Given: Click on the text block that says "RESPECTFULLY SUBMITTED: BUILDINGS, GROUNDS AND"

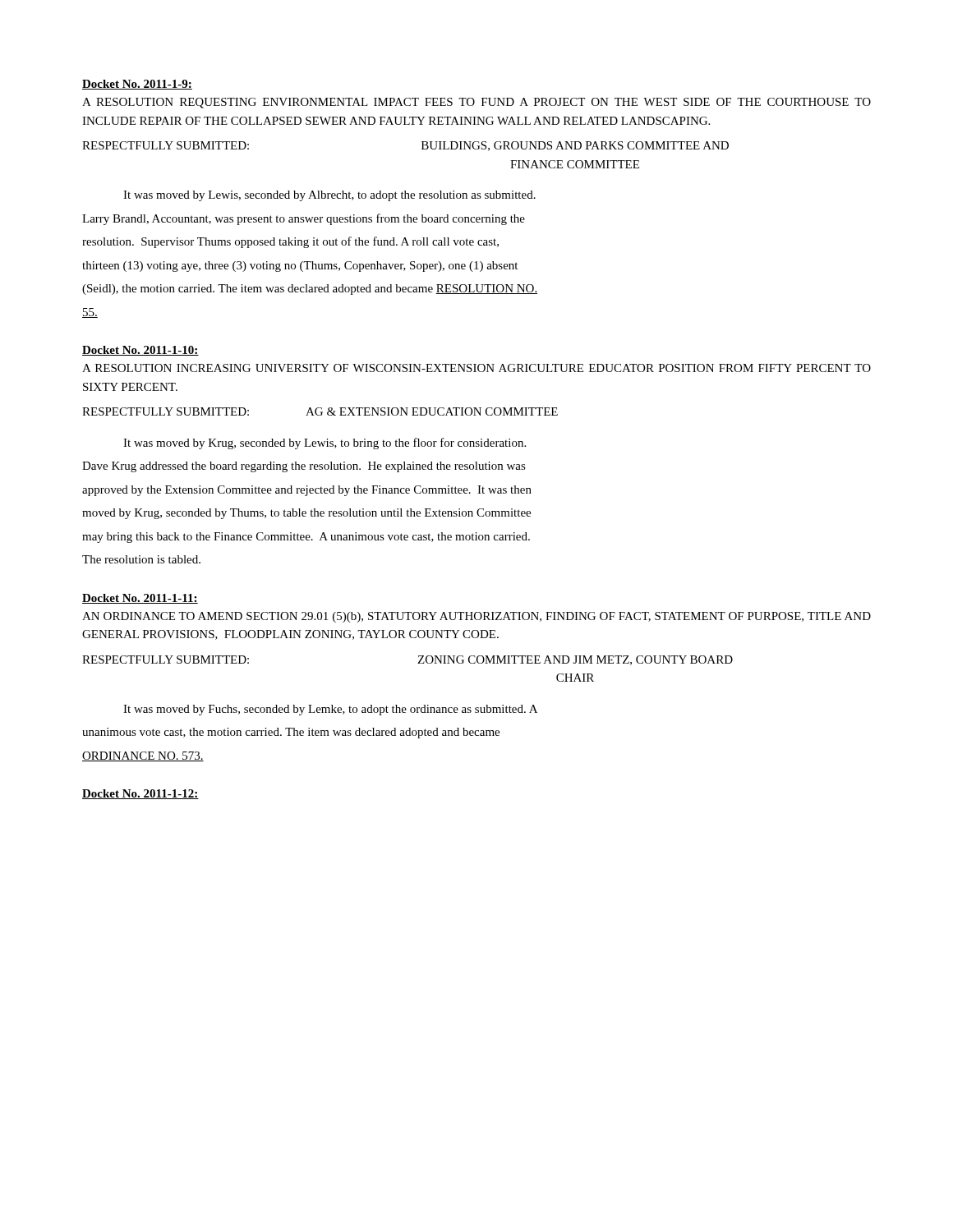Looking at the screenshot, I should [476, 155].
